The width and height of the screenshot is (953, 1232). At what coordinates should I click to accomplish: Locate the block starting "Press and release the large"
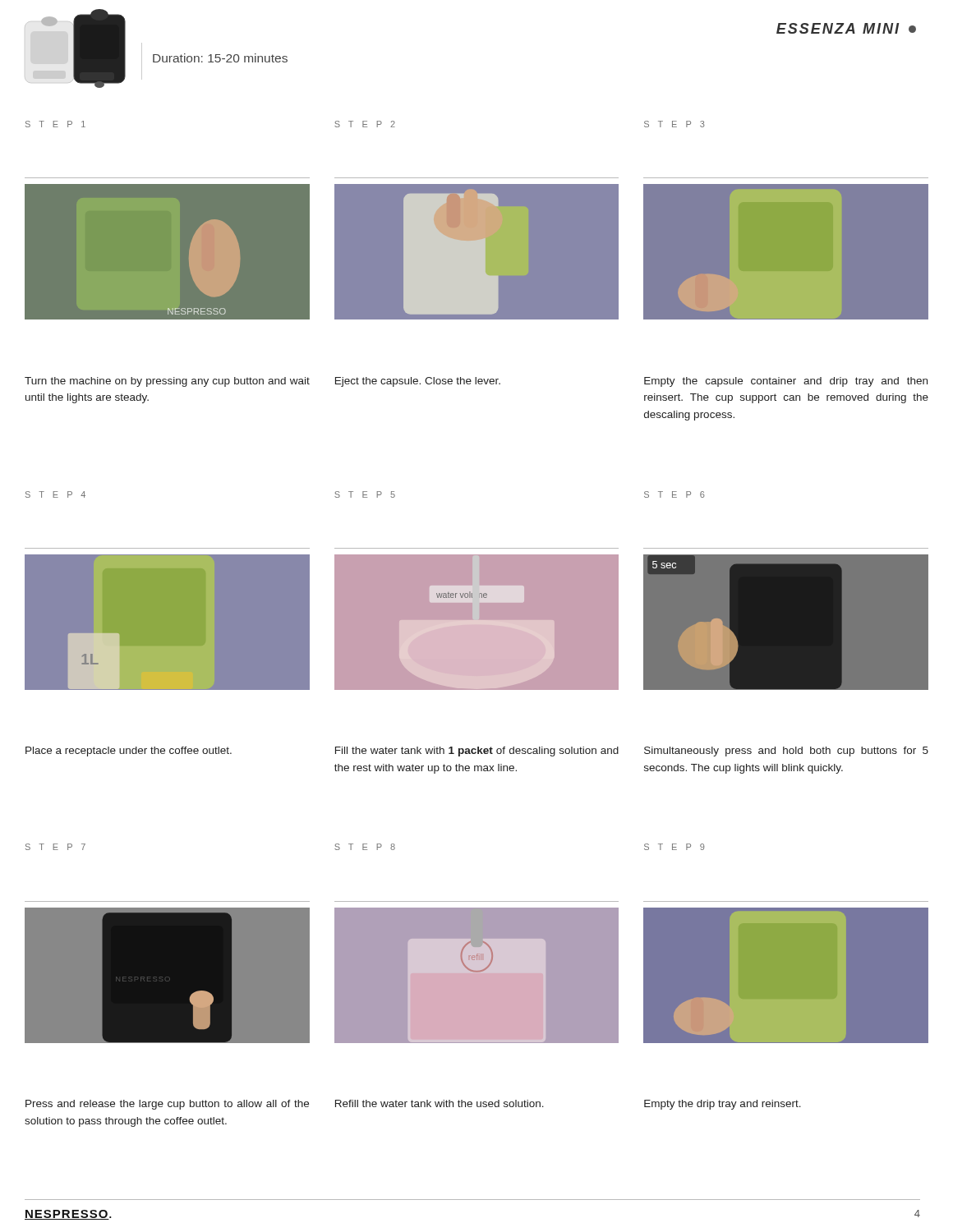pyautogui.click(x=167, y=1112)
